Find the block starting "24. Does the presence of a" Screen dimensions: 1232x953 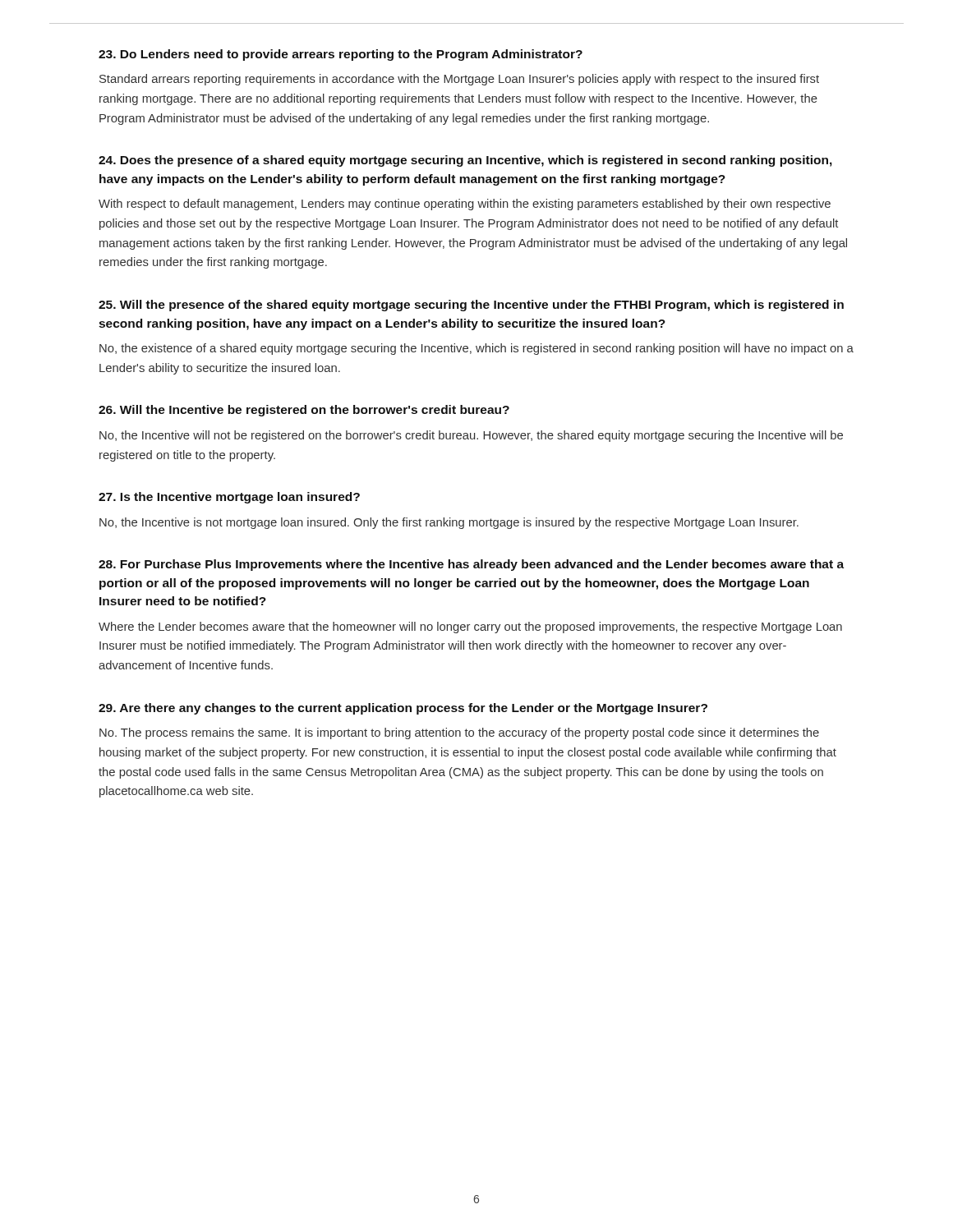point(465,169)
